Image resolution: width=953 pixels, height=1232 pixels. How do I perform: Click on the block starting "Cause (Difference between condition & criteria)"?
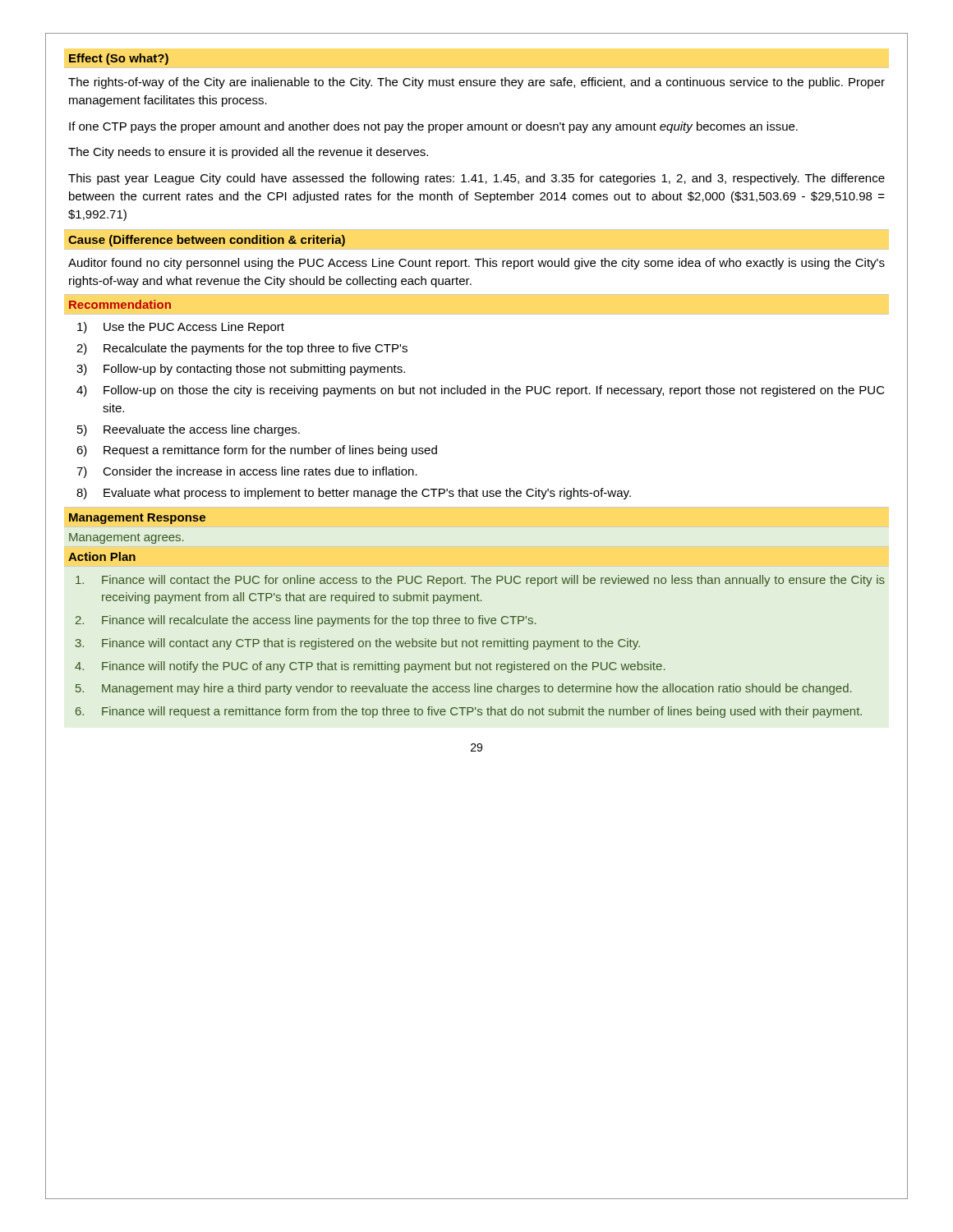tap(207, 240)
